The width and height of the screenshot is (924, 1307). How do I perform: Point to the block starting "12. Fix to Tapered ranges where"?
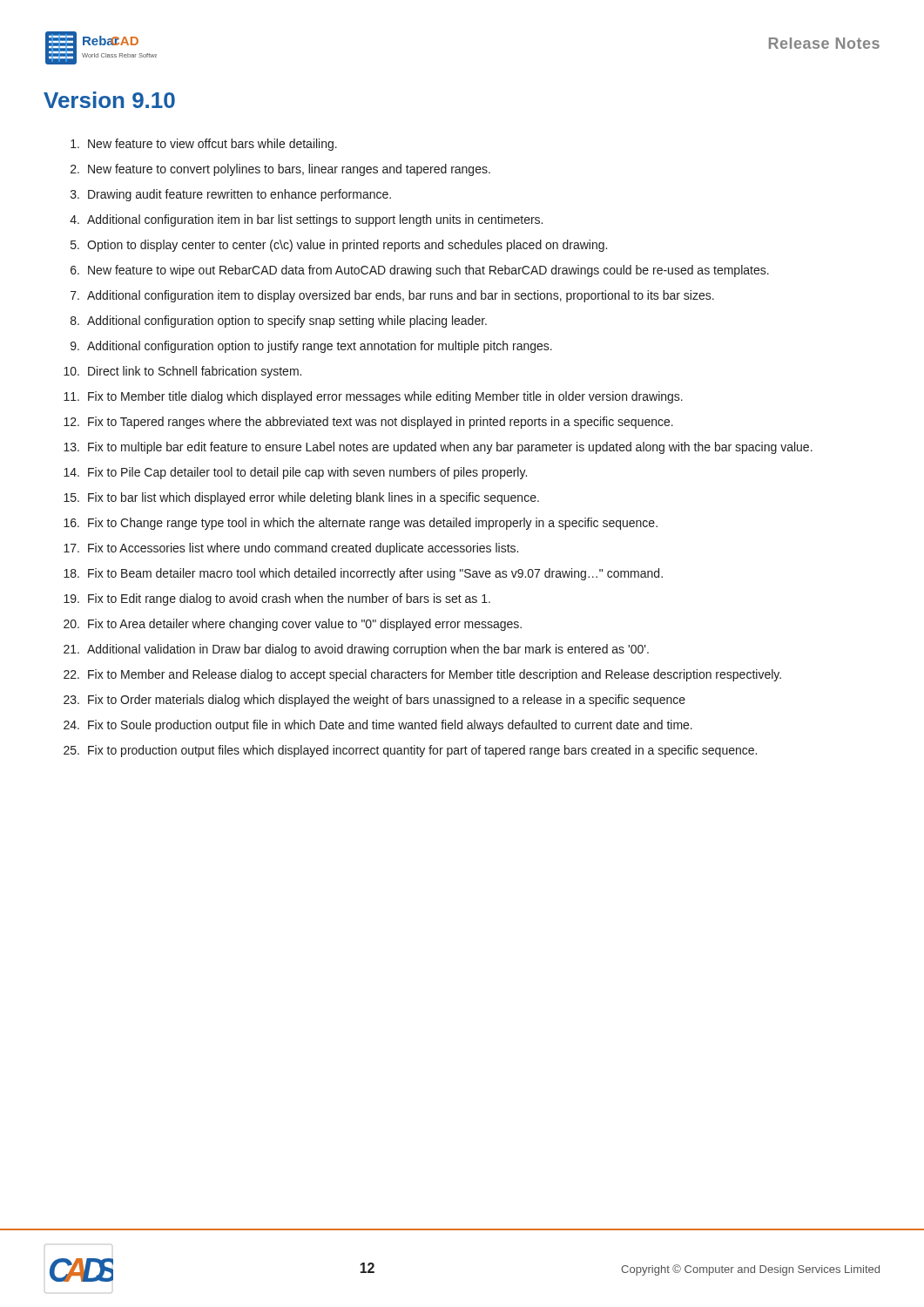[462, 422]
